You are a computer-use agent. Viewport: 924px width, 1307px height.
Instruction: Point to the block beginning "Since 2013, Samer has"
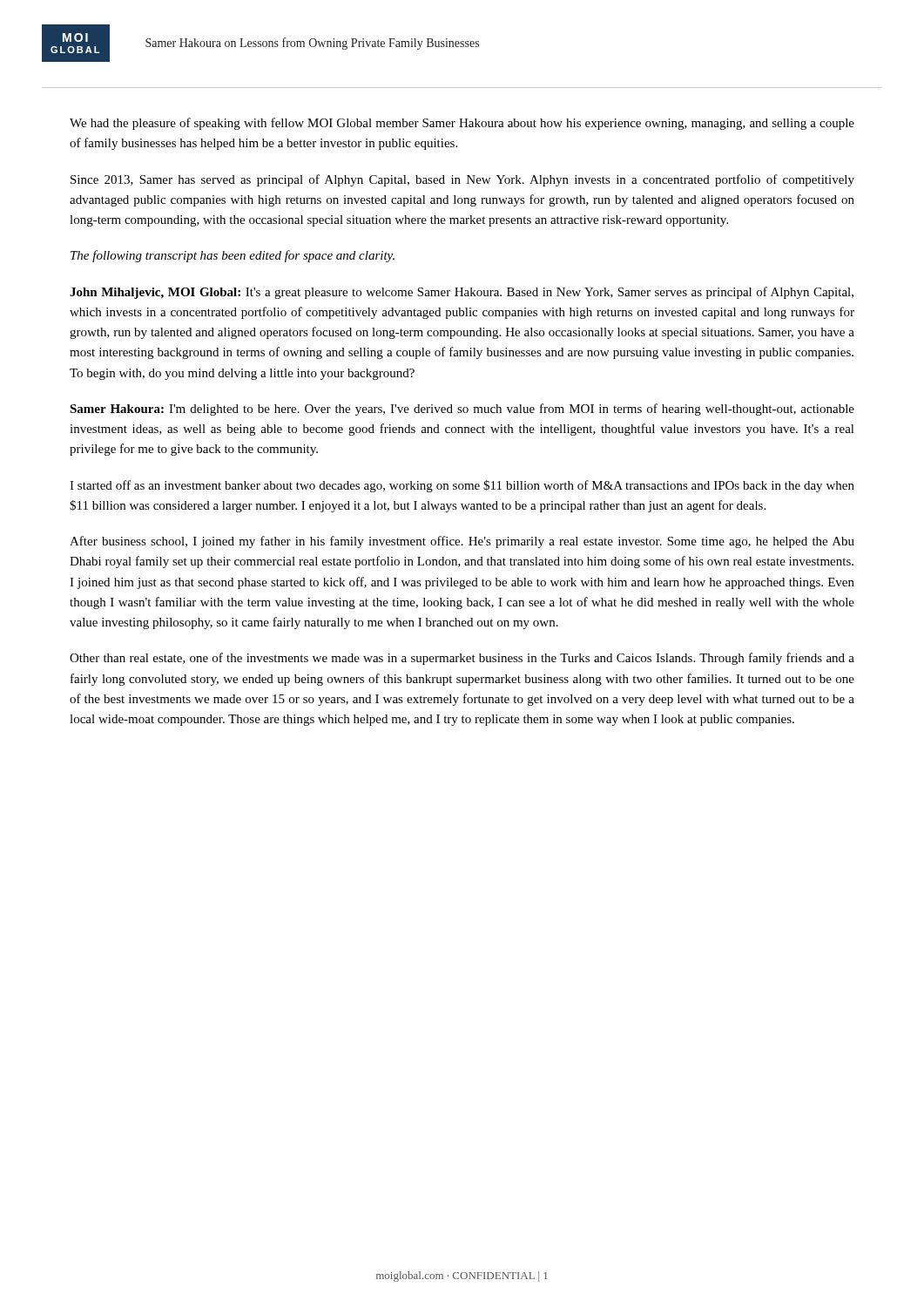(x=462, y=199)
